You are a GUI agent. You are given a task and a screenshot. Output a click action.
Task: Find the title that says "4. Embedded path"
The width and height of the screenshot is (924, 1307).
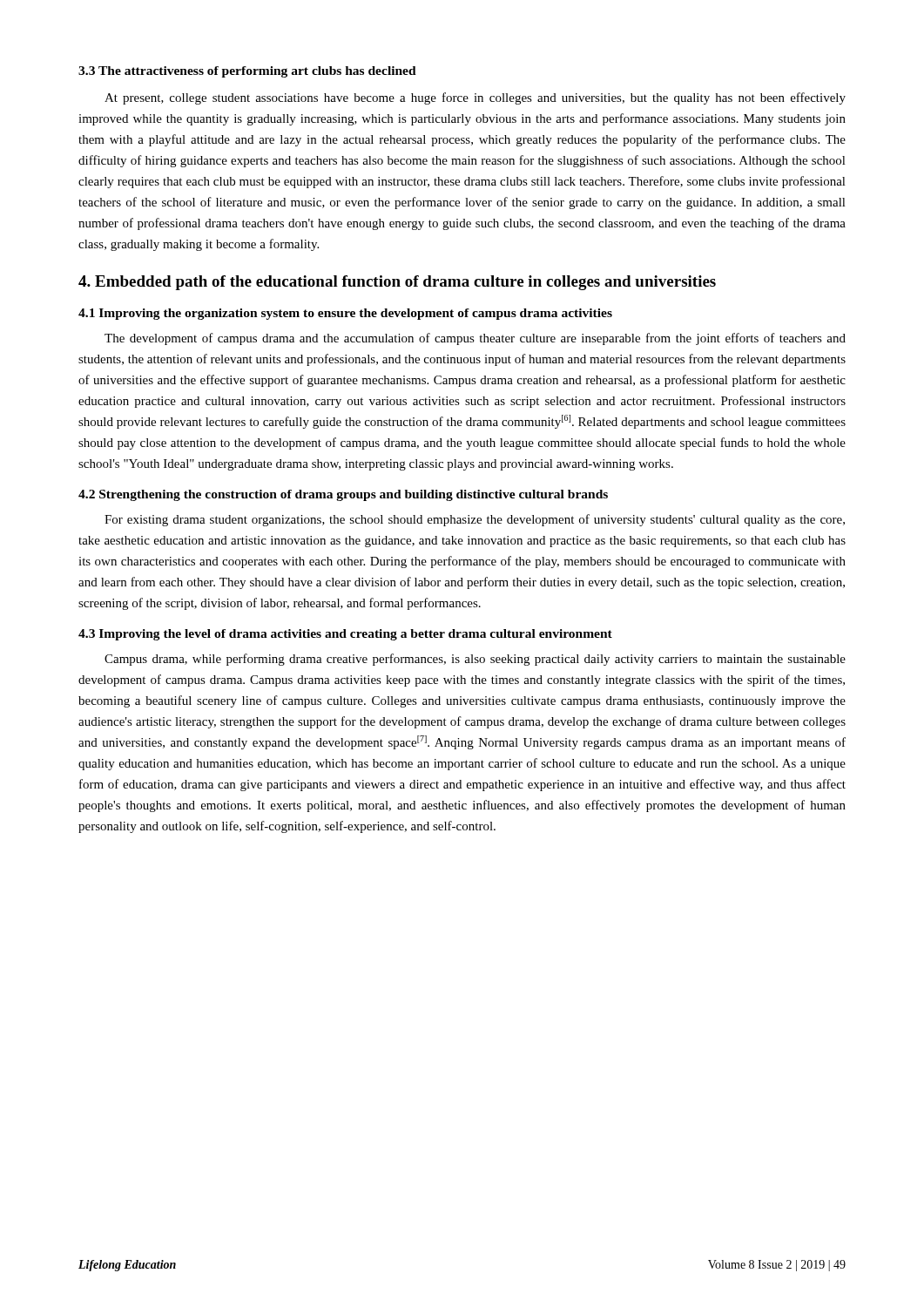(462, 281)
